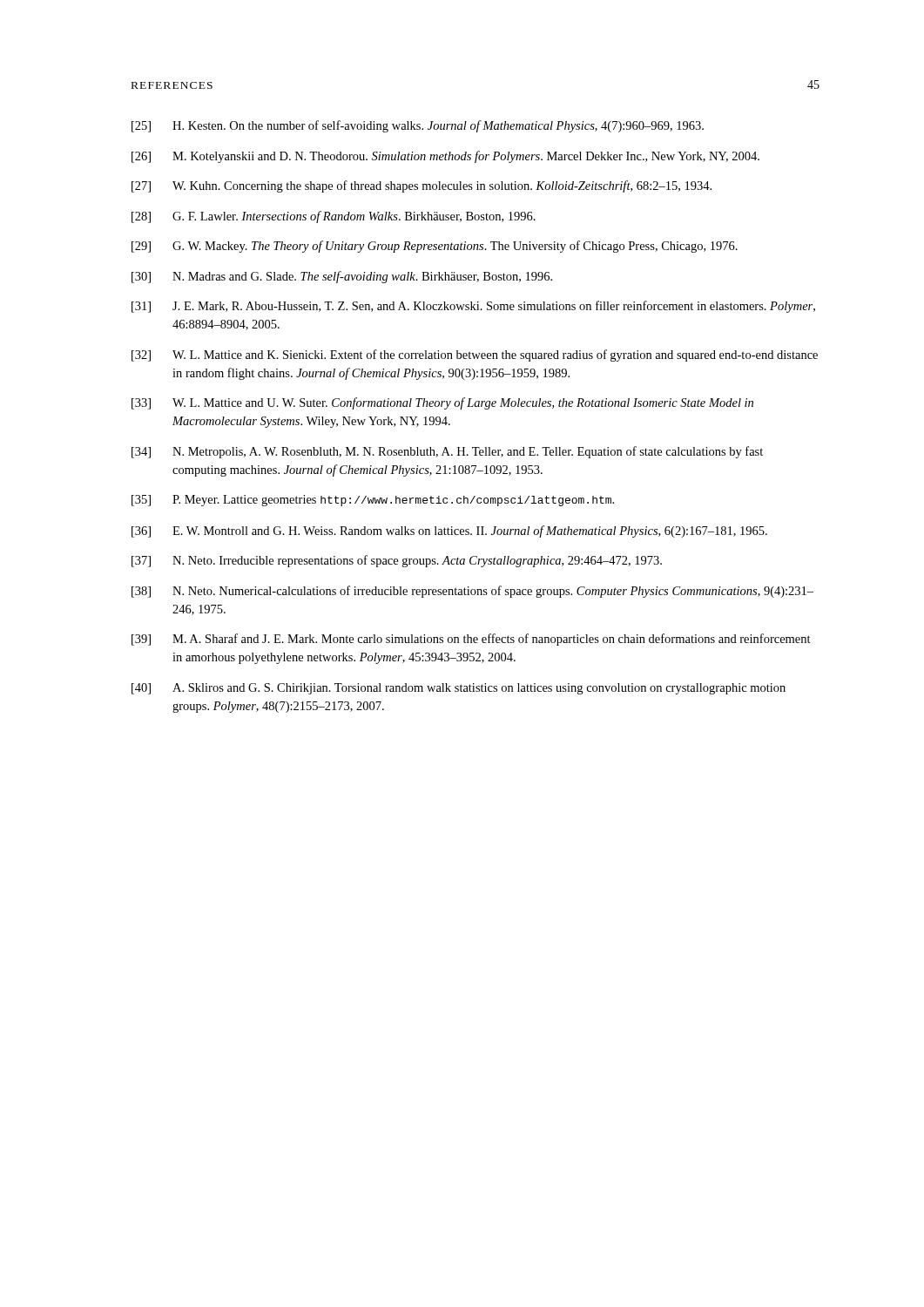The image size is (924, 1307).
Task: Locate the block of text that opens with "[38] N. Neto. Numerical-calculations of"
Action: 475,600
